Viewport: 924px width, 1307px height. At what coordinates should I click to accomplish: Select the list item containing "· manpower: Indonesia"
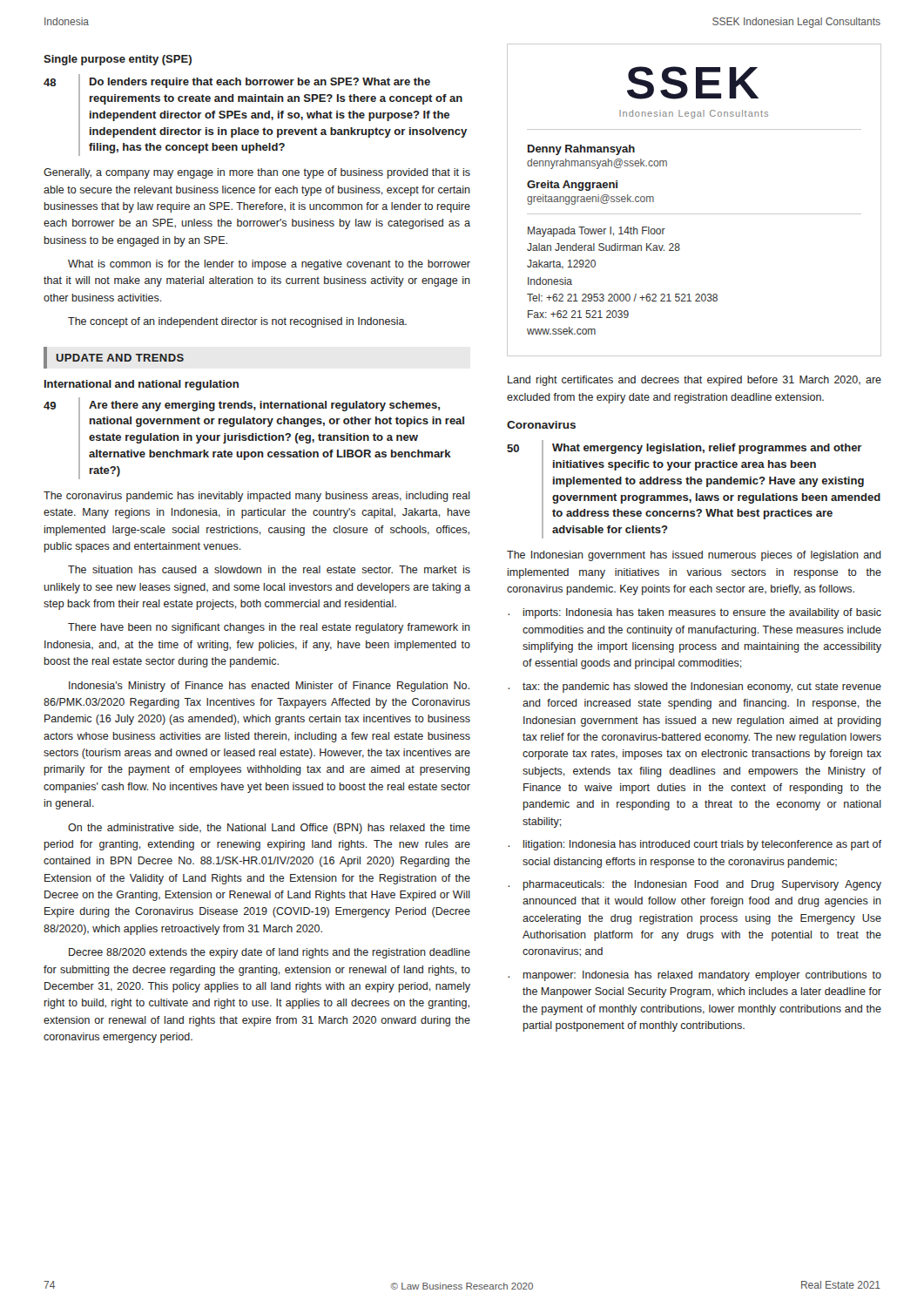point(694,1001)
